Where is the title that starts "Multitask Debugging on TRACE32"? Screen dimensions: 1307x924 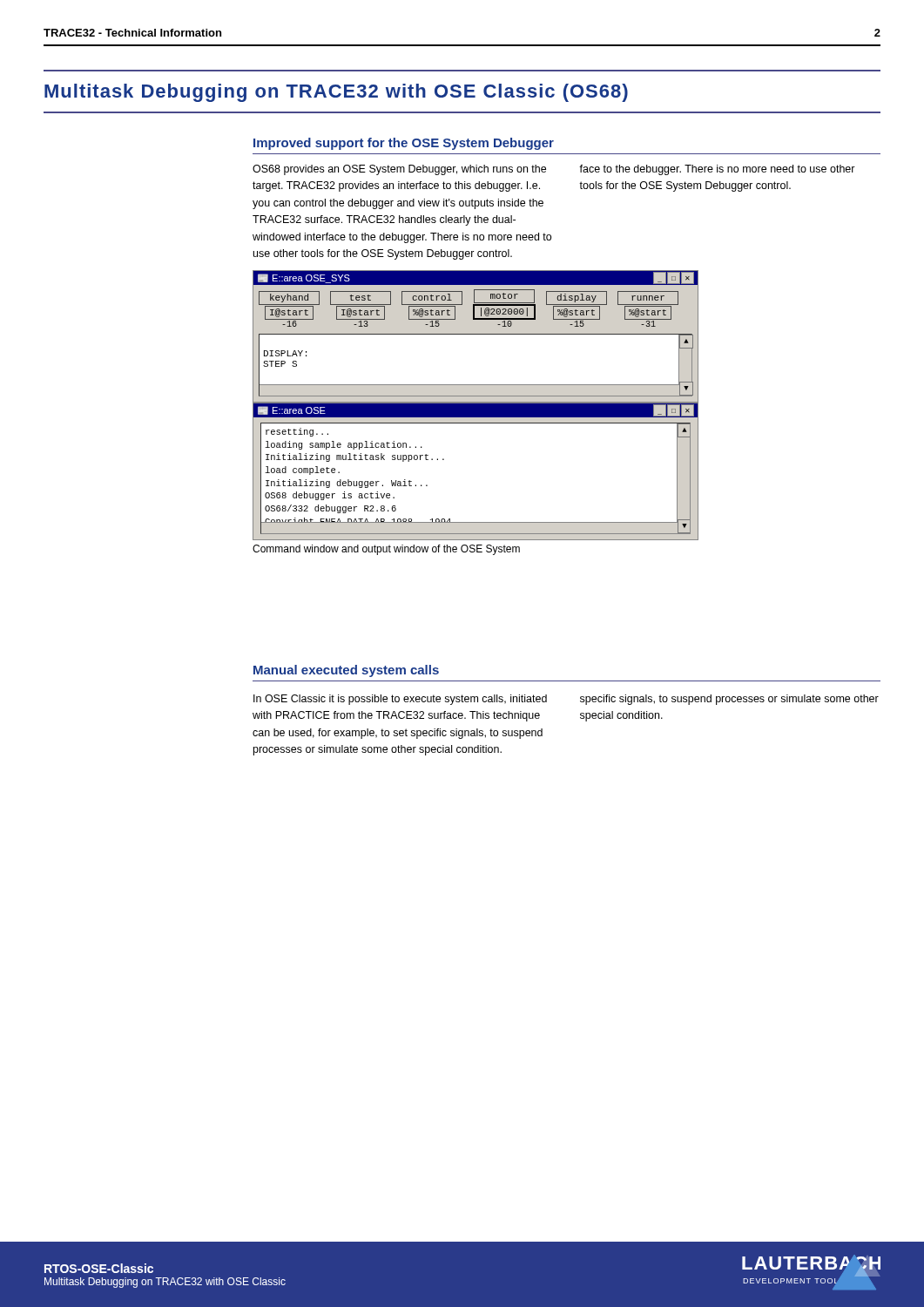pyautogui.click(x=462, y=91)
